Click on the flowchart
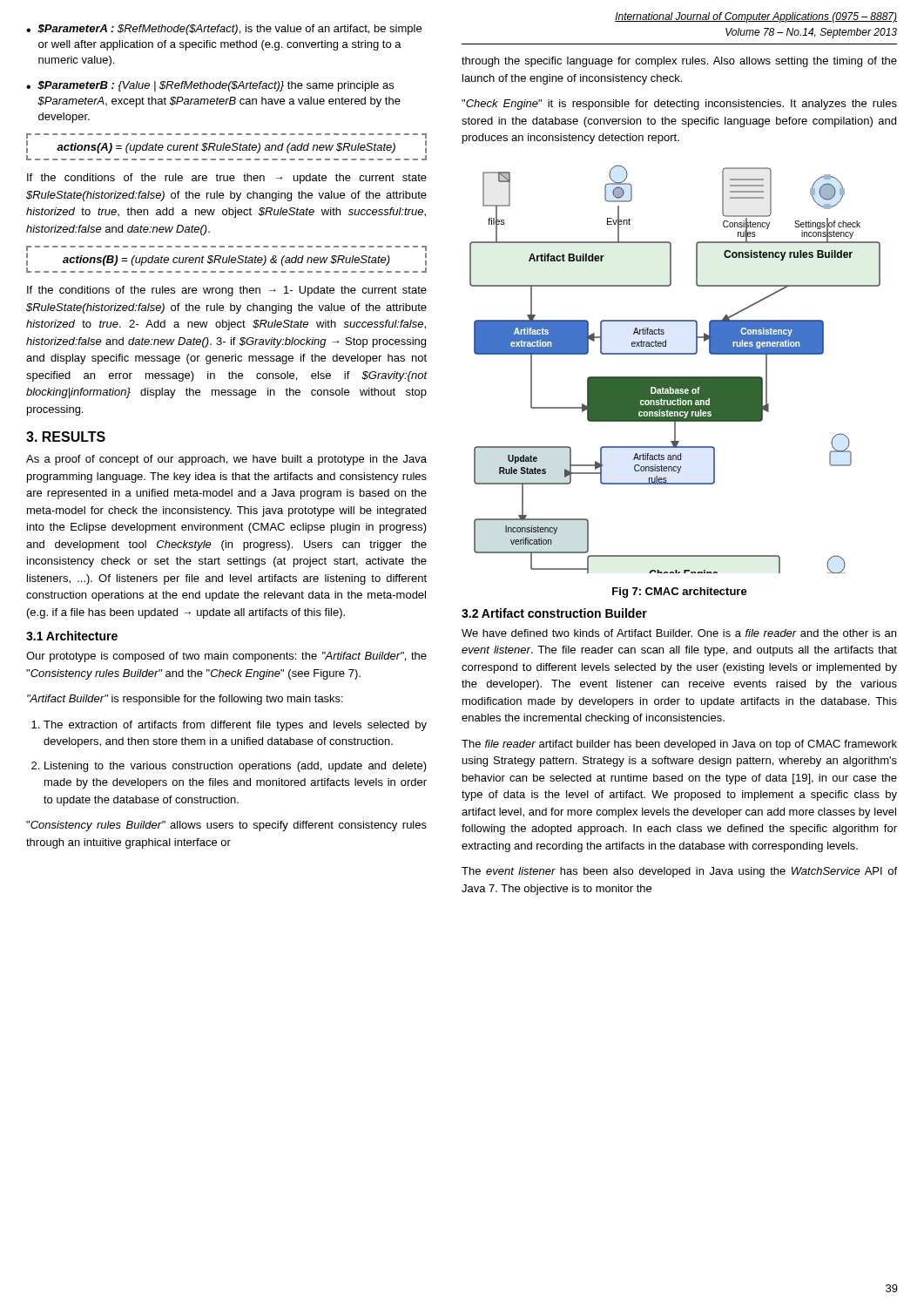Screen dimensions: 1307x924 [679, 365]
